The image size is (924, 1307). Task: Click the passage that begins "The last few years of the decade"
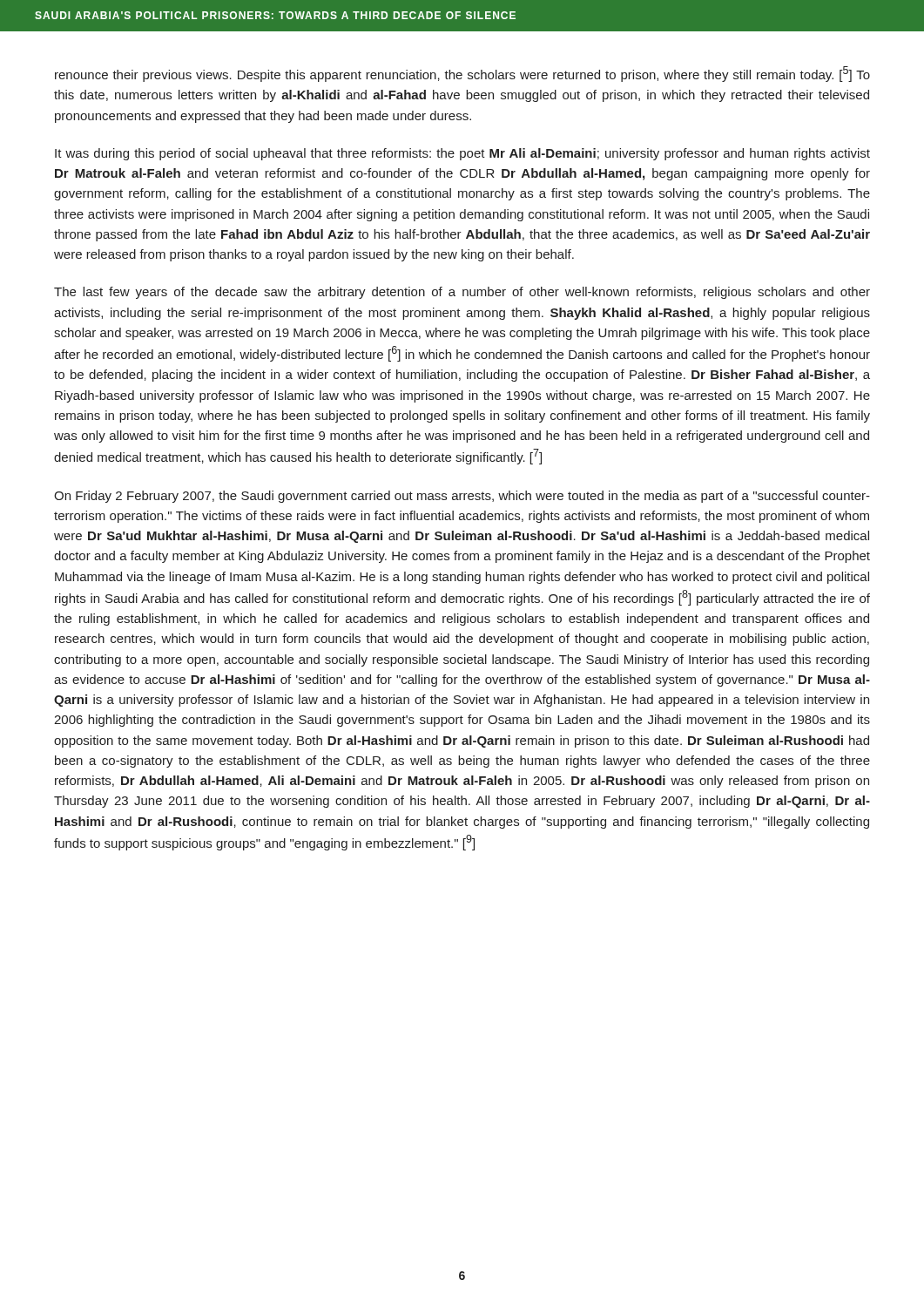tap(462, 374)
